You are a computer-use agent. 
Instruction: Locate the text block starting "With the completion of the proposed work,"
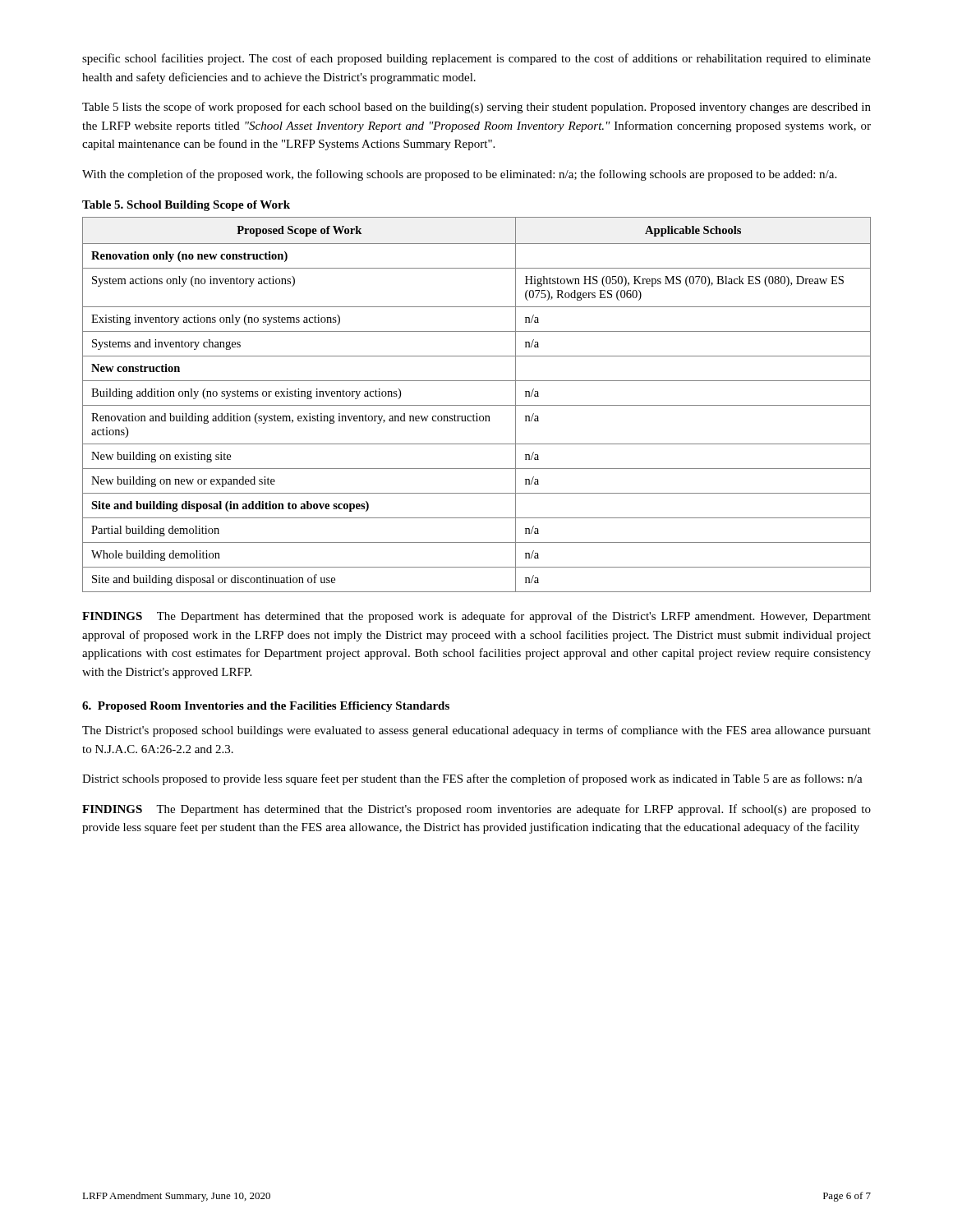pyautogui.click(x=460, y=174)
